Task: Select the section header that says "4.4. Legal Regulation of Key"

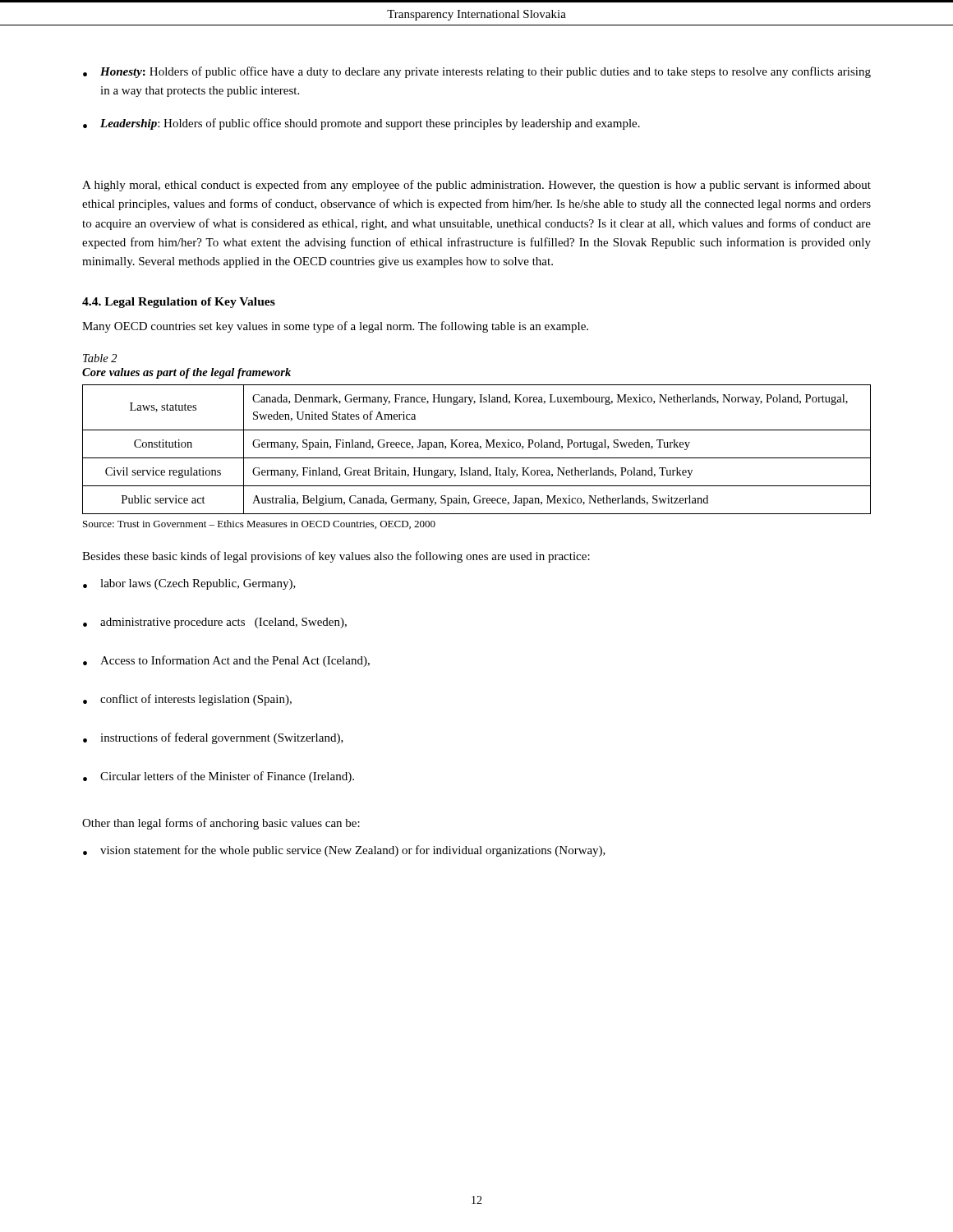Action: pos(179,301)
